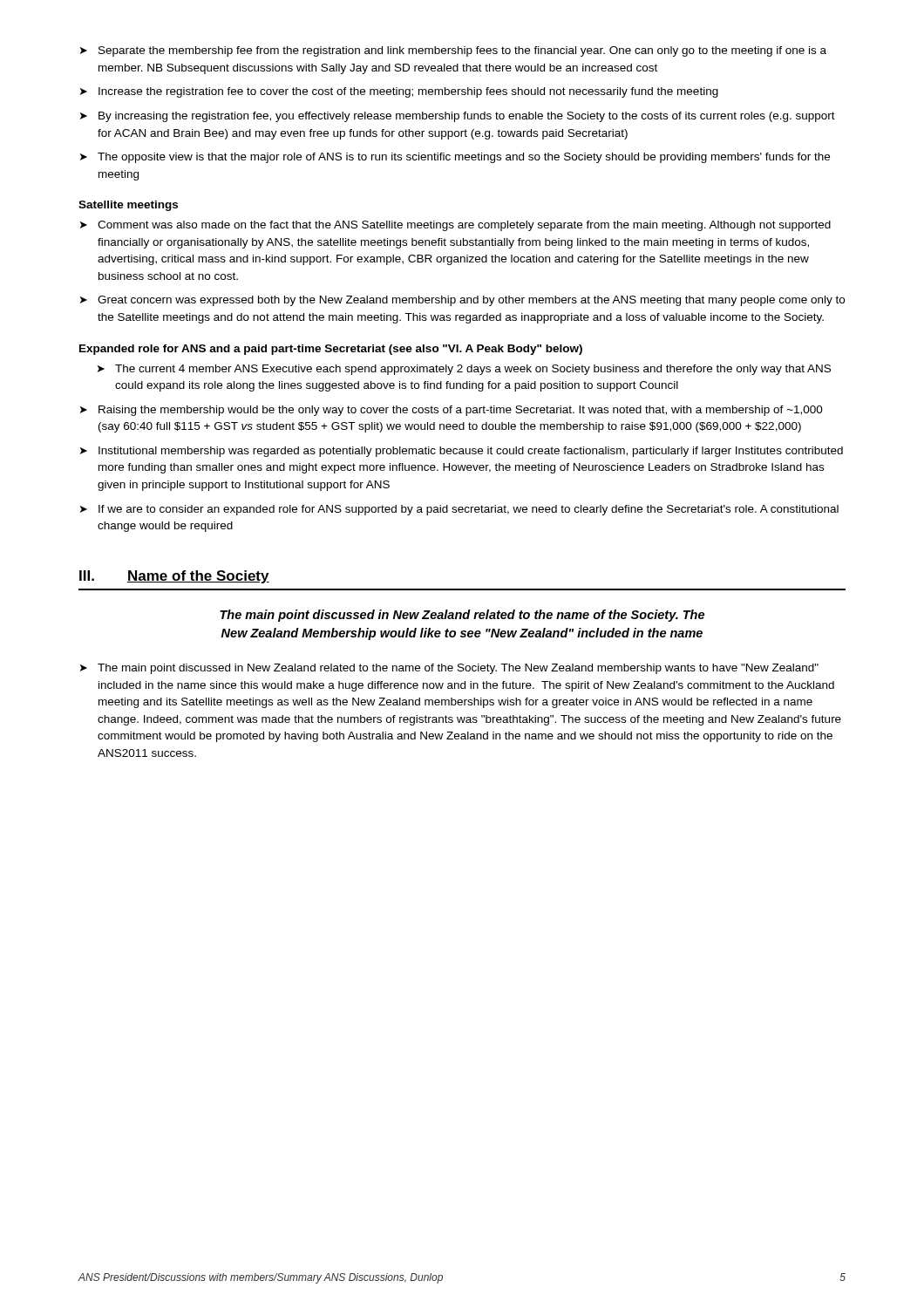Point to the passage starting "Satellite meetings"
This screenshot has height=1308, width=924.
tap(128, 205)
